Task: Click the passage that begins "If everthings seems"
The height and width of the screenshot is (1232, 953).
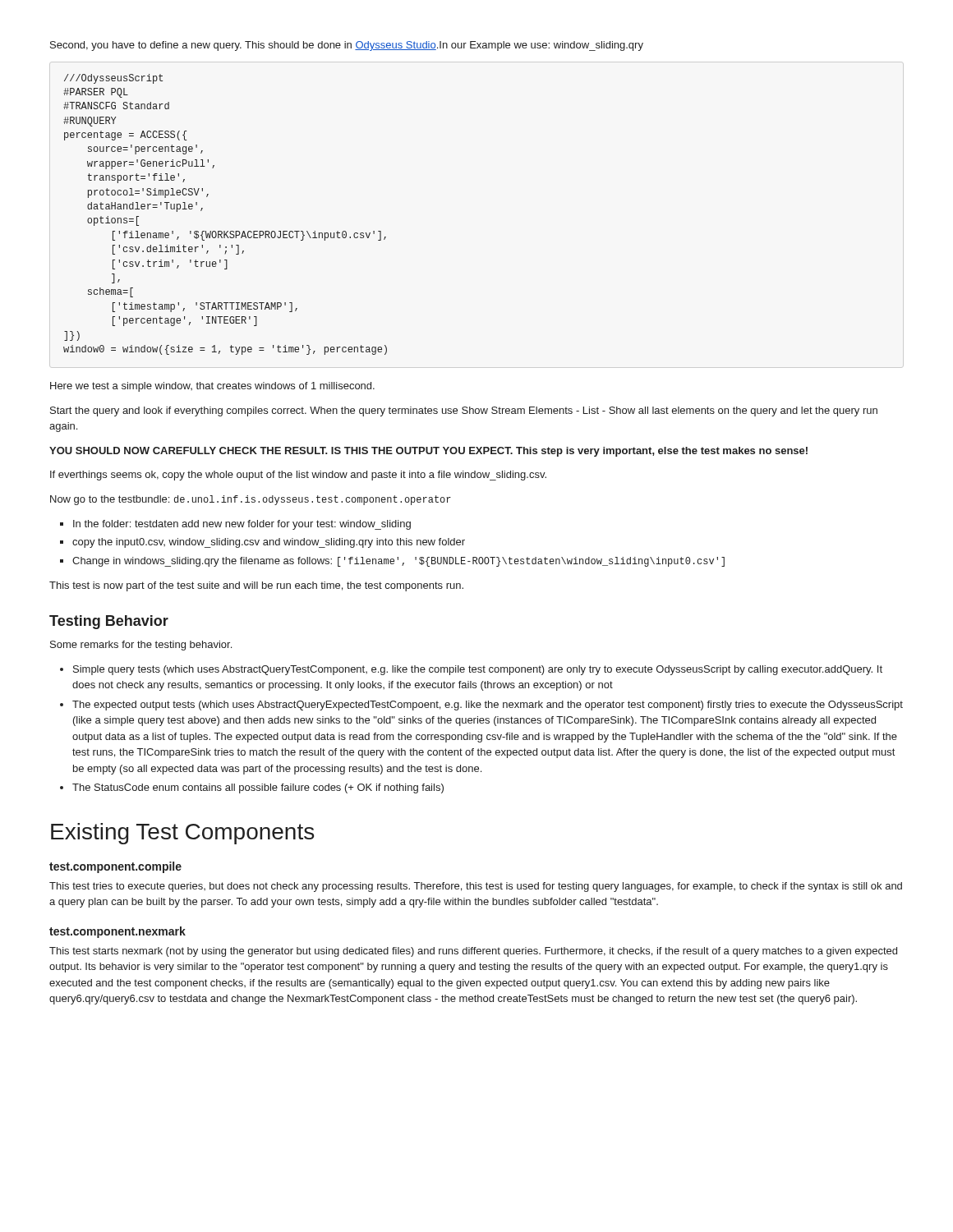Action: [298, 475]
